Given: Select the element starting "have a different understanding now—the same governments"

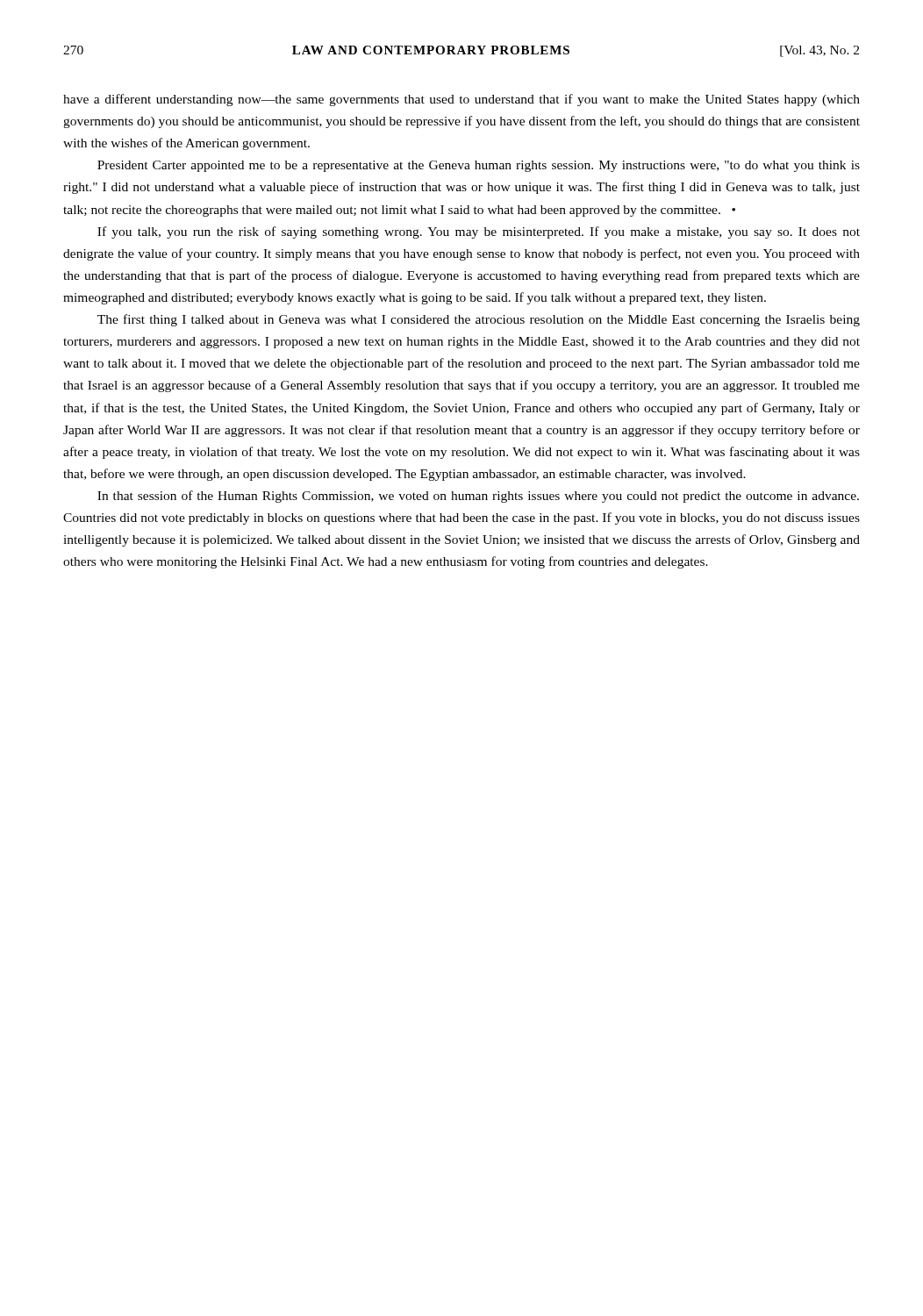Looking at the screenshot, I should tap(462, 330).
